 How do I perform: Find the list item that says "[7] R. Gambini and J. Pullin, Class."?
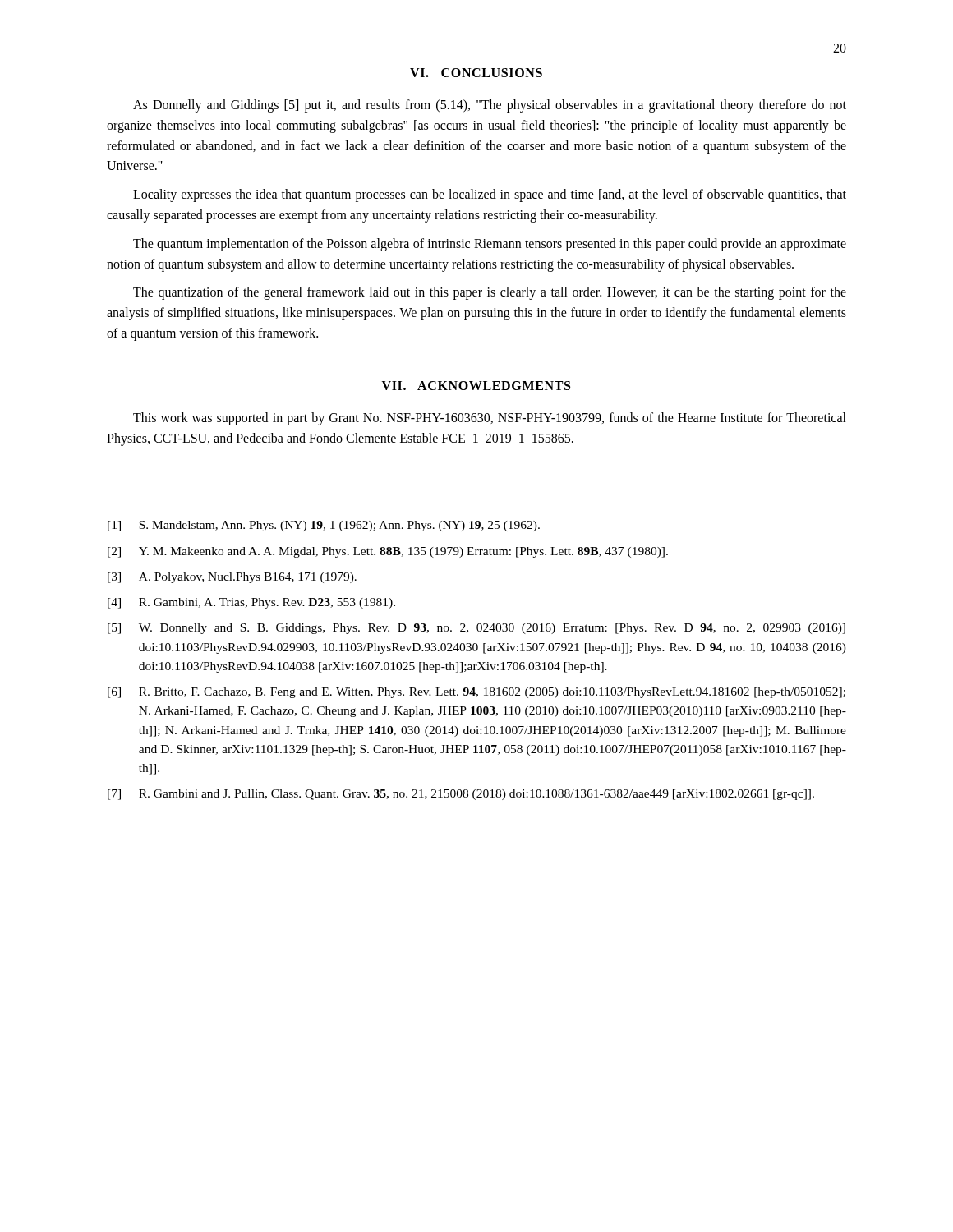coord(476,793)
